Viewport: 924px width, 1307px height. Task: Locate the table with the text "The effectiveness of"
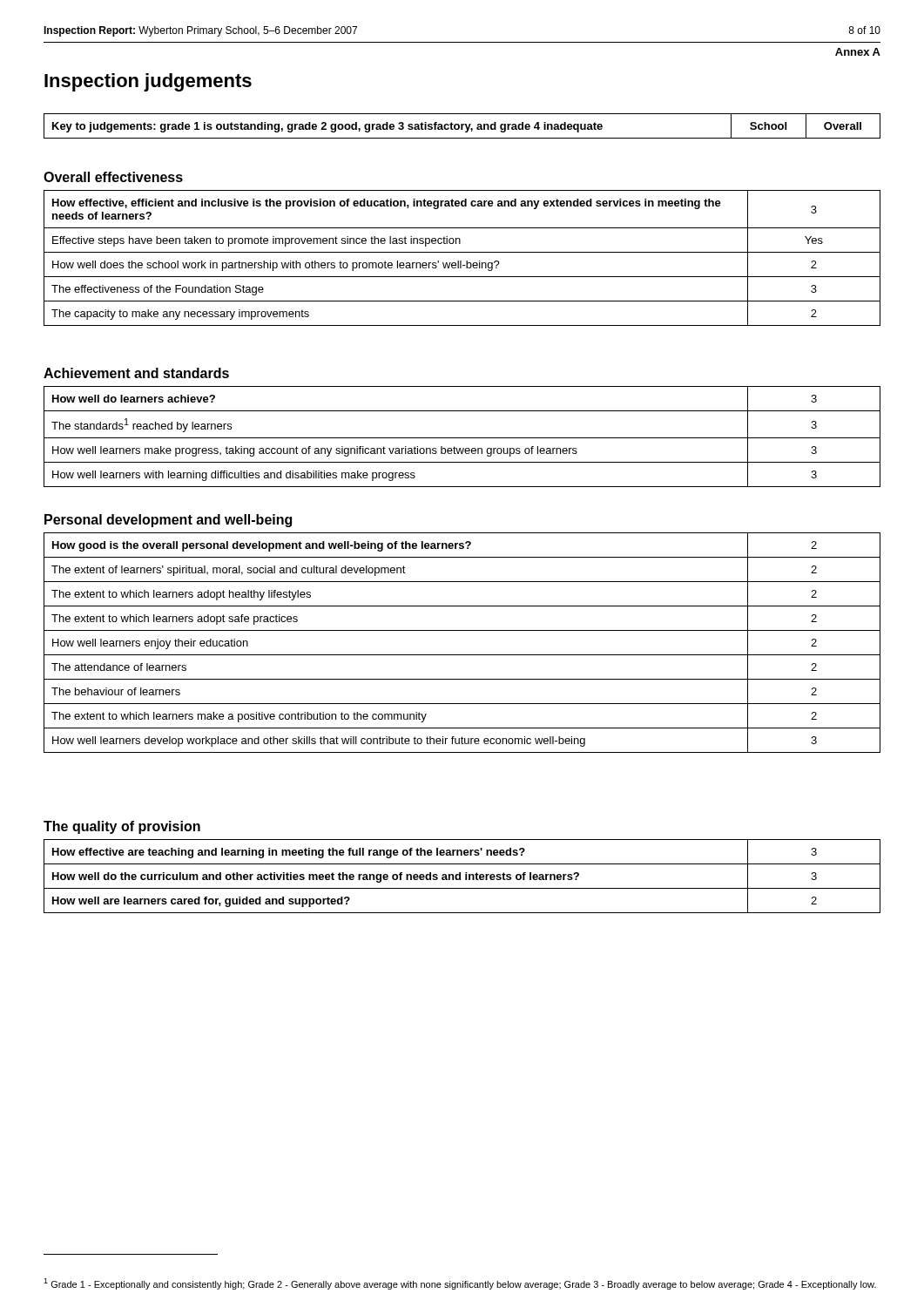click(462, 258)
